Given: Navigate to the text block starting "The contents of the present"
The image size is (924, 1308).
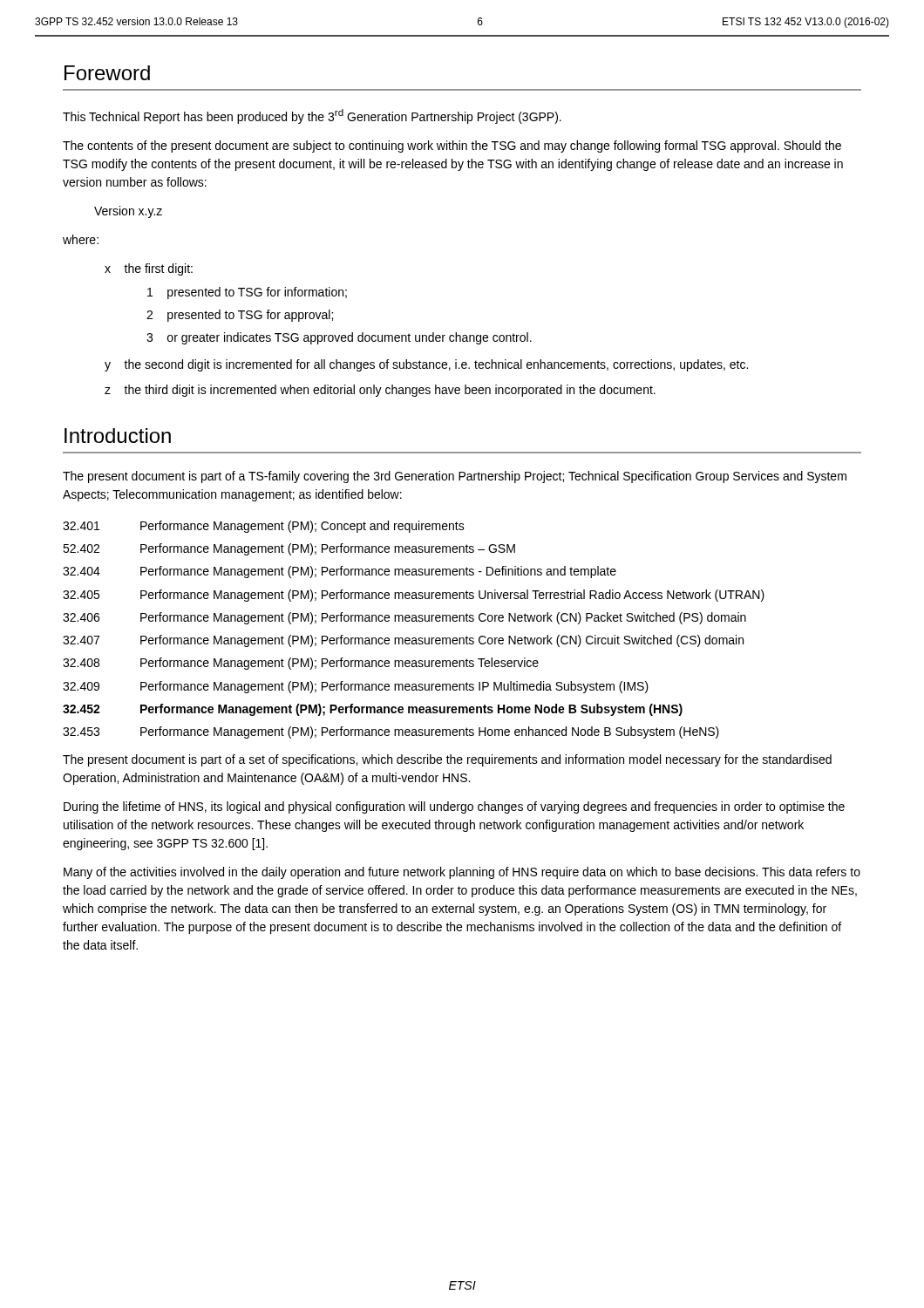Looking at the screenshot, I should 462,164.
